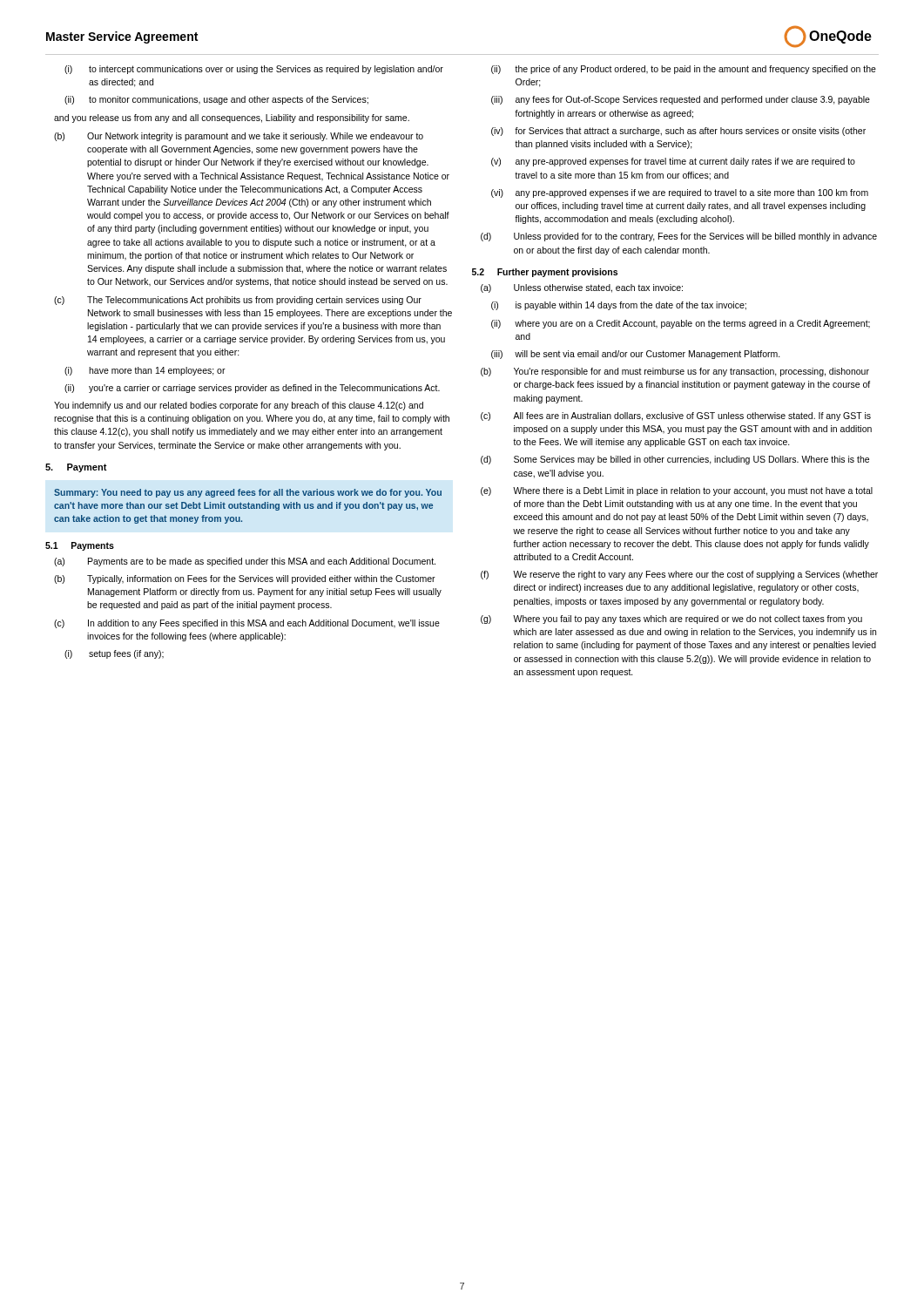The height and width of the screenshot is (1307, 924).
Task: Locate the element starting "(vi) any pre-approved expenses if we are required"
Action: 675,206
